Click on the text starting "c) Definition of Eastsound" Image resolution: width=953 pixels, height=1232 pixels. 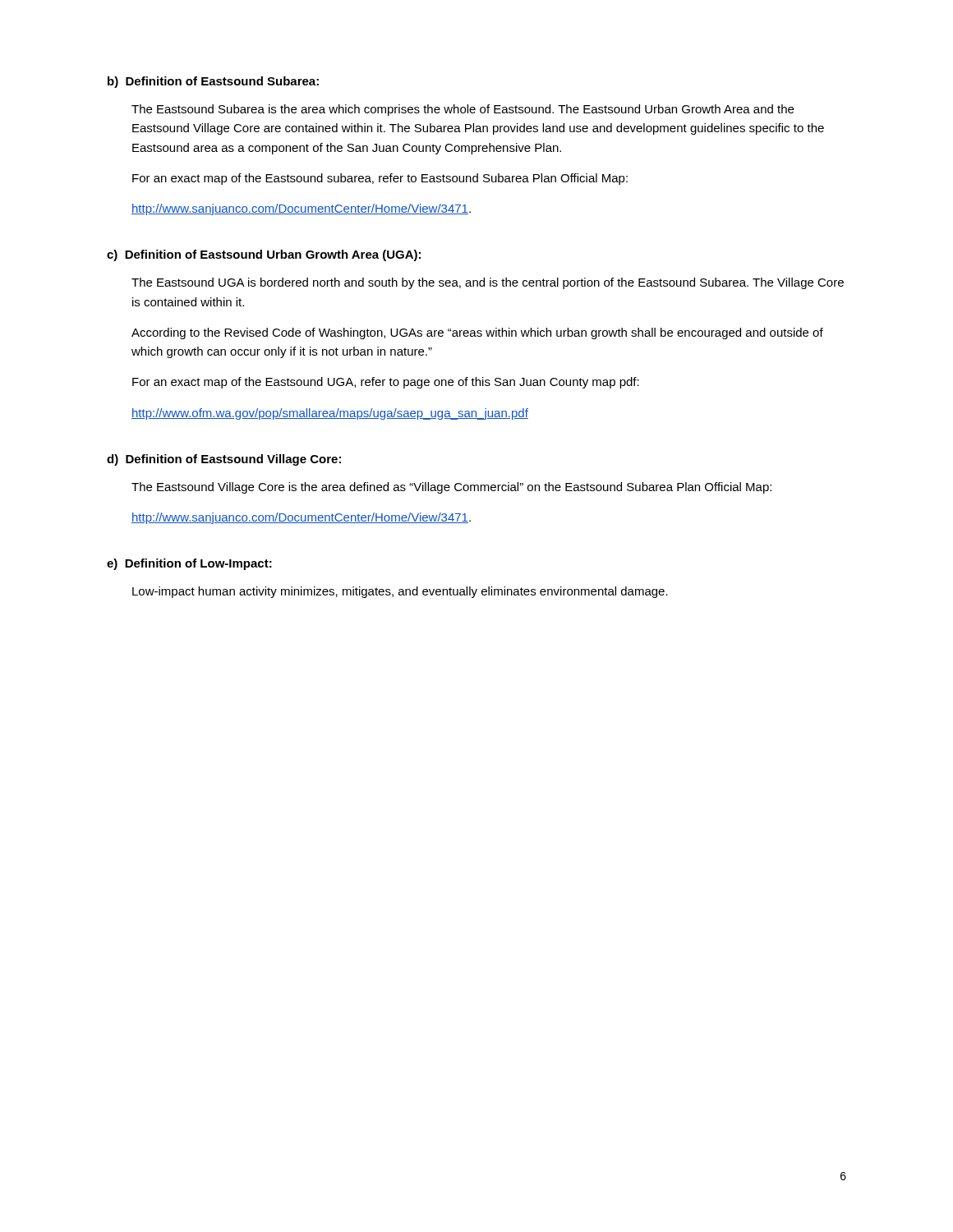tap(476, 335)
